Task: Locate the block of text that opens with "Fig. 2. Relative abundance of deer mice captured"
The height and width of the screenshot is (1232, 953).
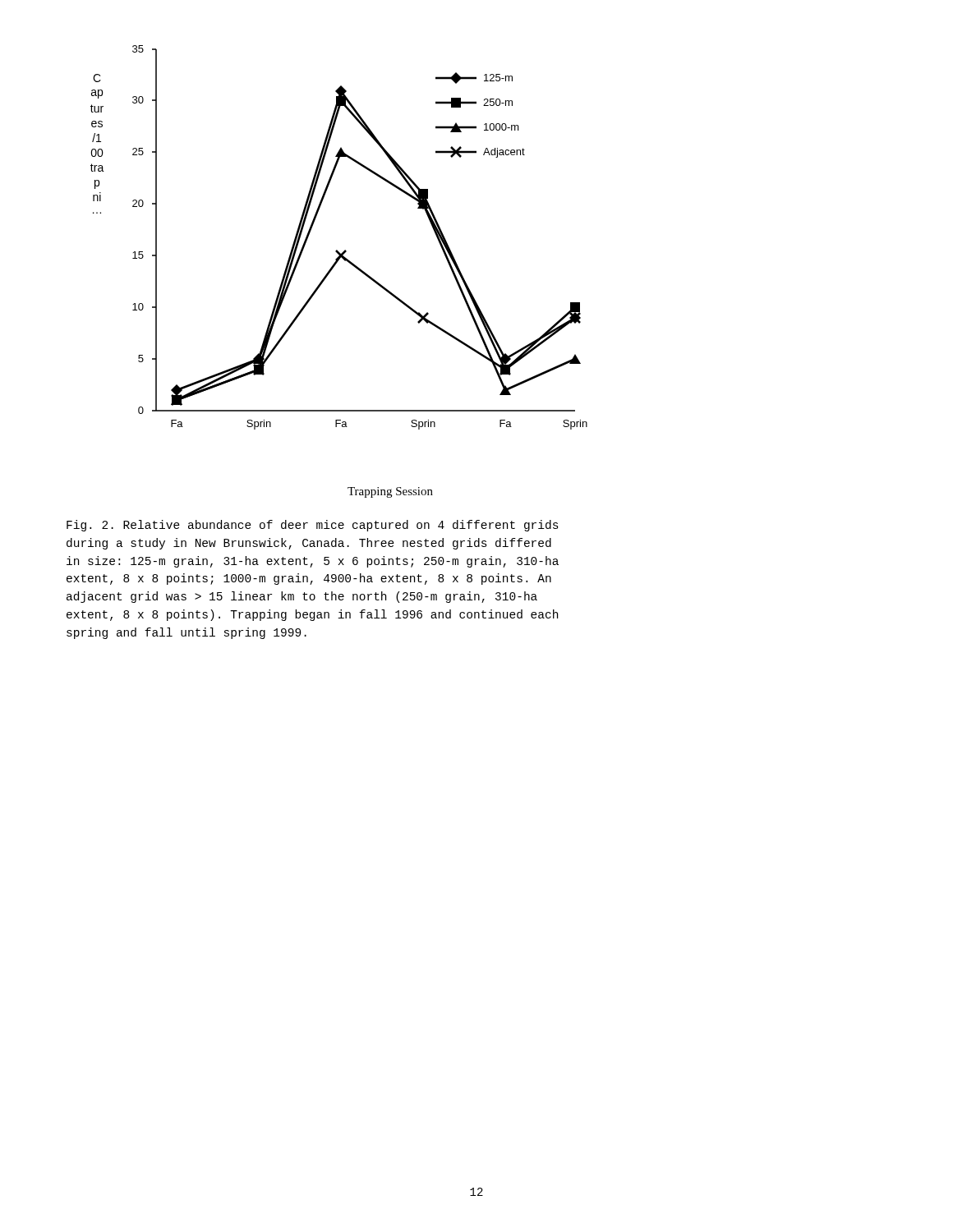Action: pos(312,579)
